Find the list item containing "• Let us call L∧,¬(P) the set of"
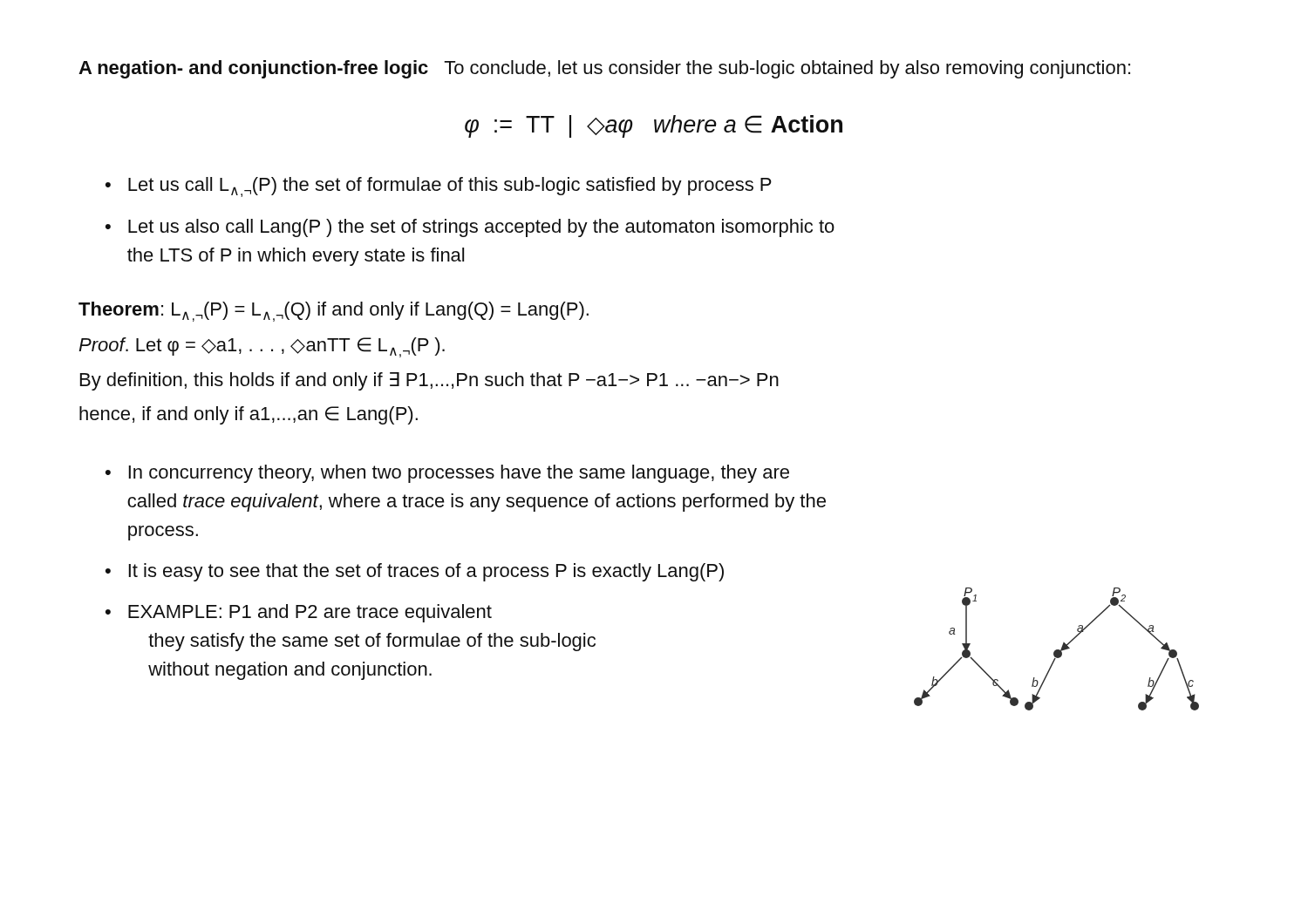Screen dimensions: 924x1308 pos(438,186)
